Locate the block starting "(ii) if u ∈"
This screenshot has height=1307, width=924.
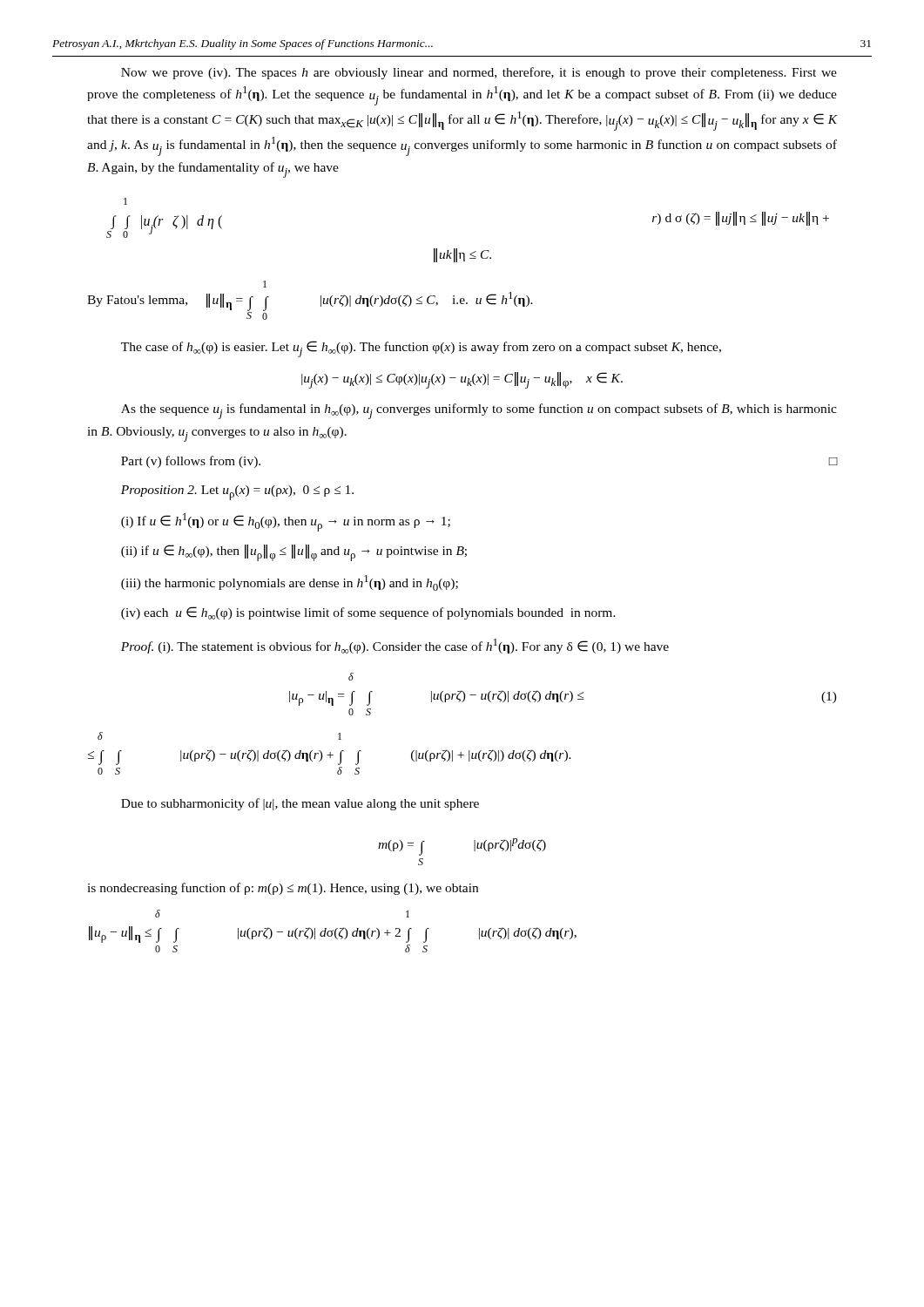294,553
